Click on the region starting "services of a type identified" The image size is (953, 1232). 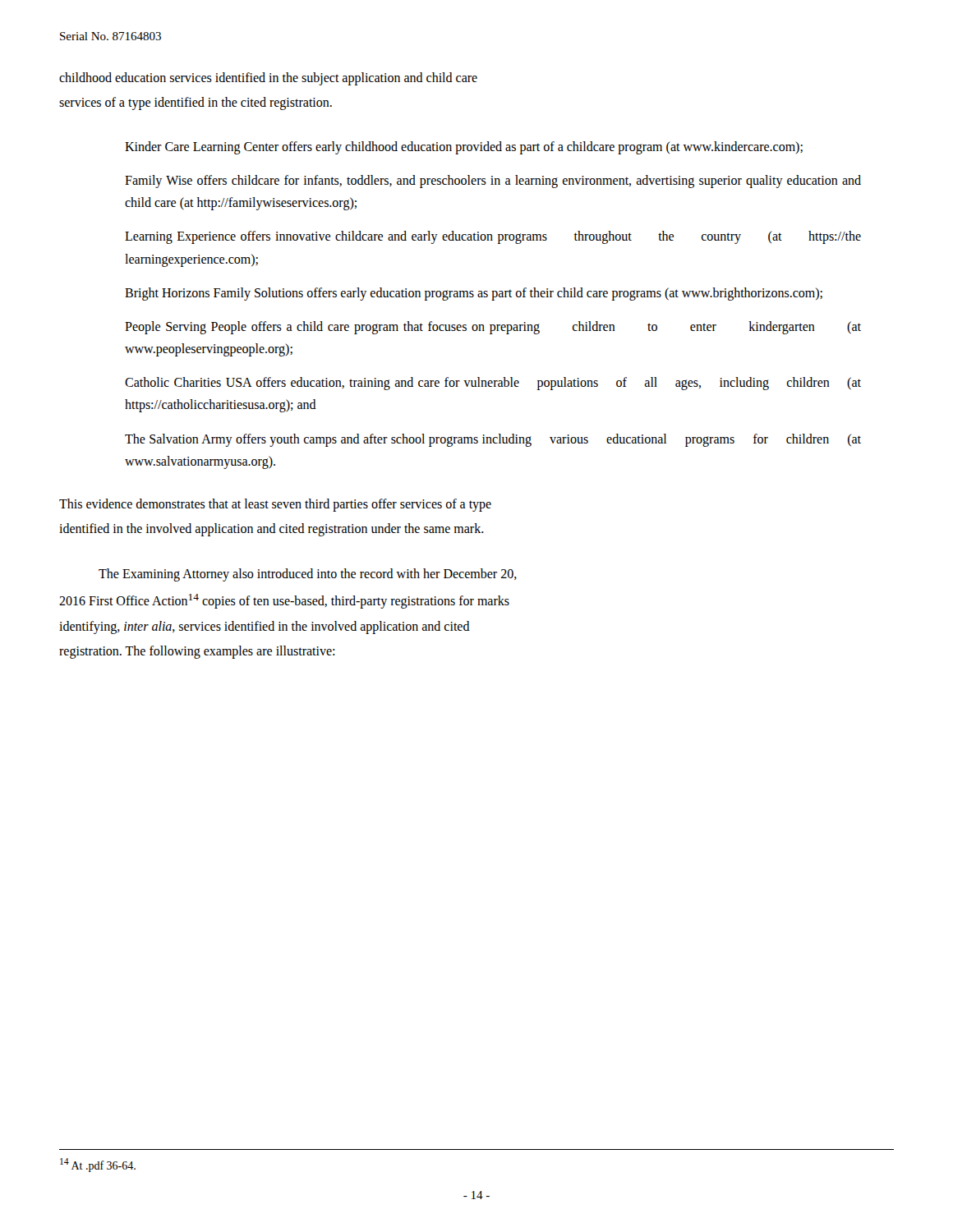[196, 103]
